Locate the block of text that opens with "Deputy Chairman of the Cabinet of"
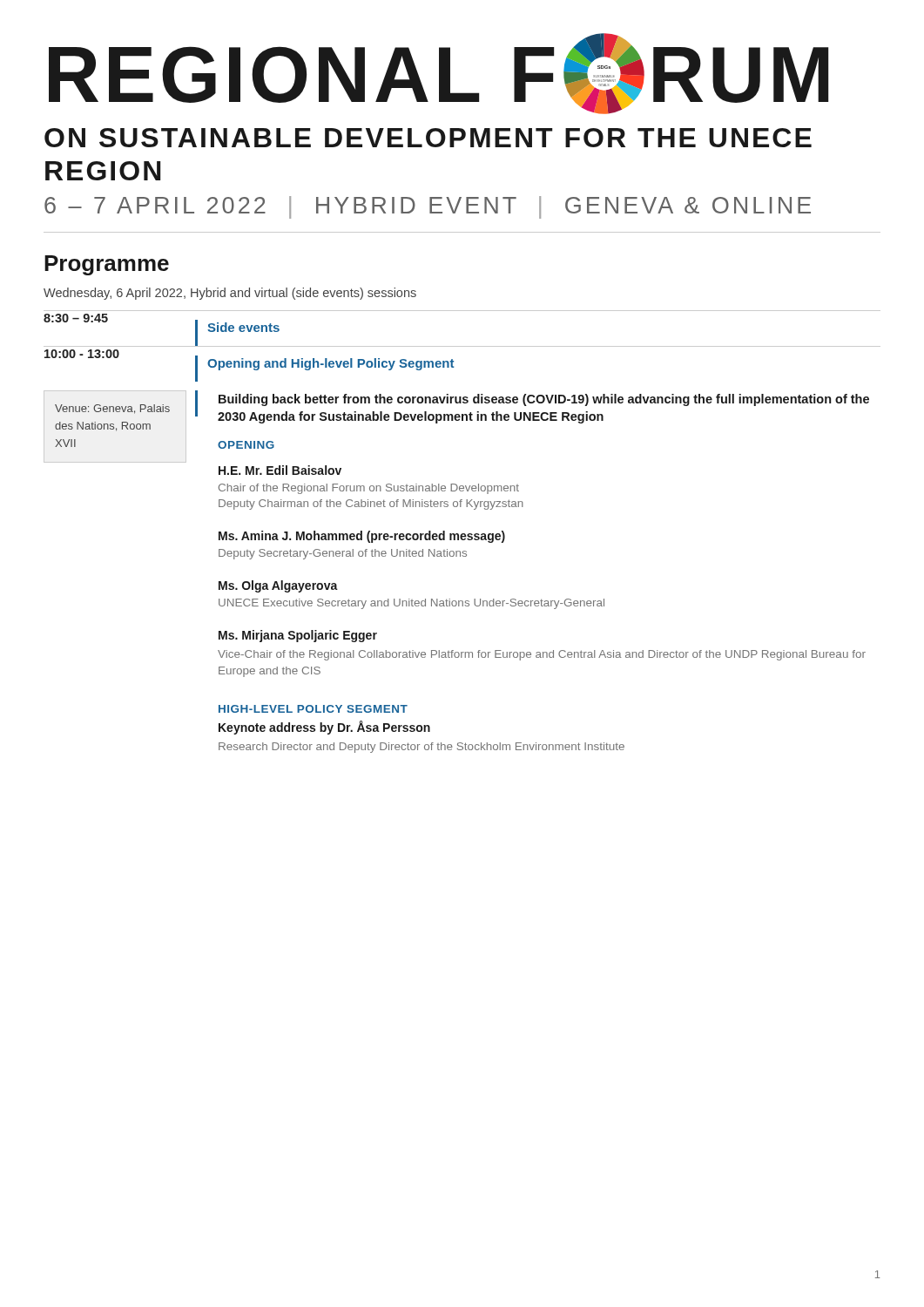Viewport: 924px width, 1307px height. click(x=371, y=503)
